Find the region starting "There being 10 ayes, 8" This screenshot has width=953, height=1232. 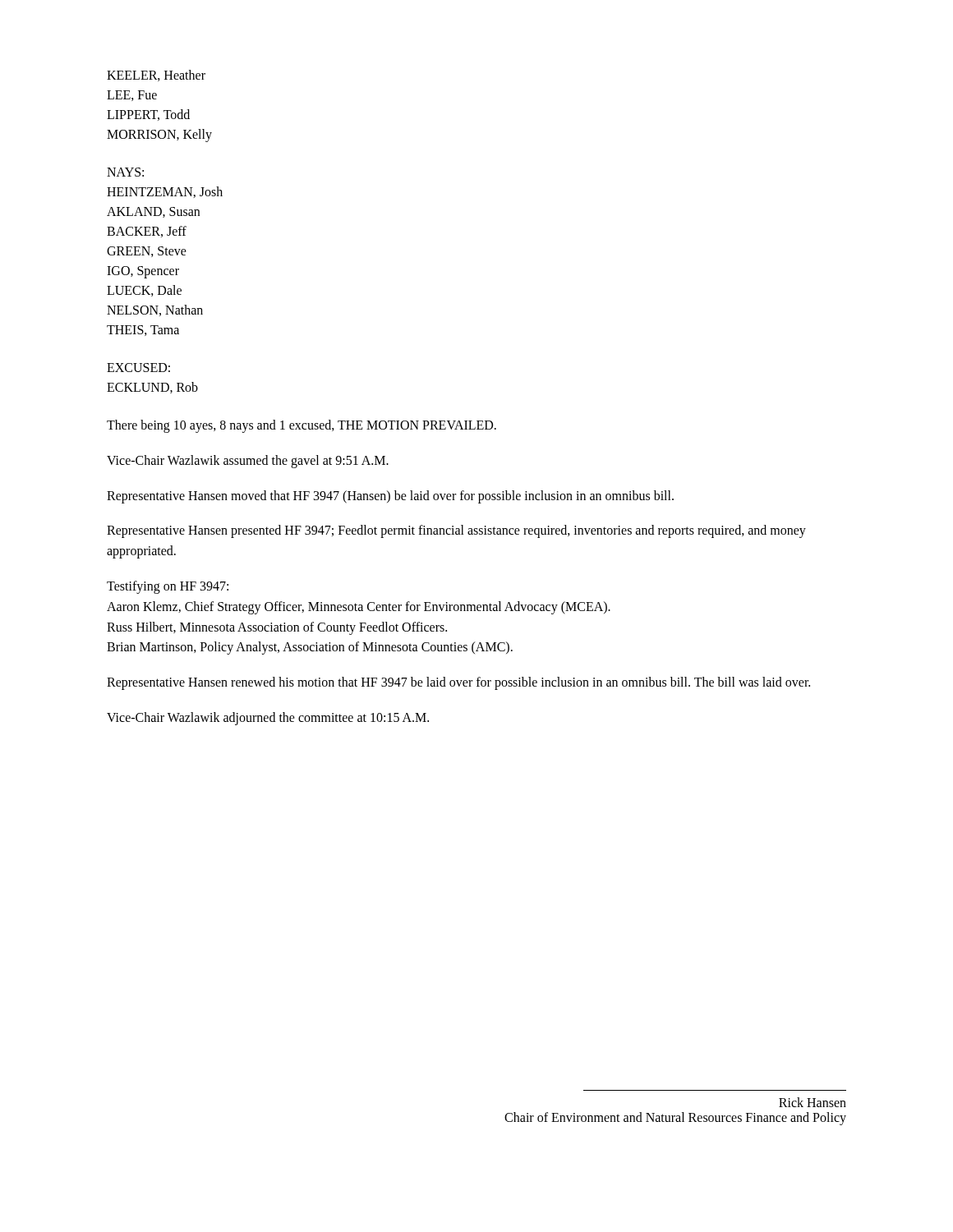coord(302,425)
